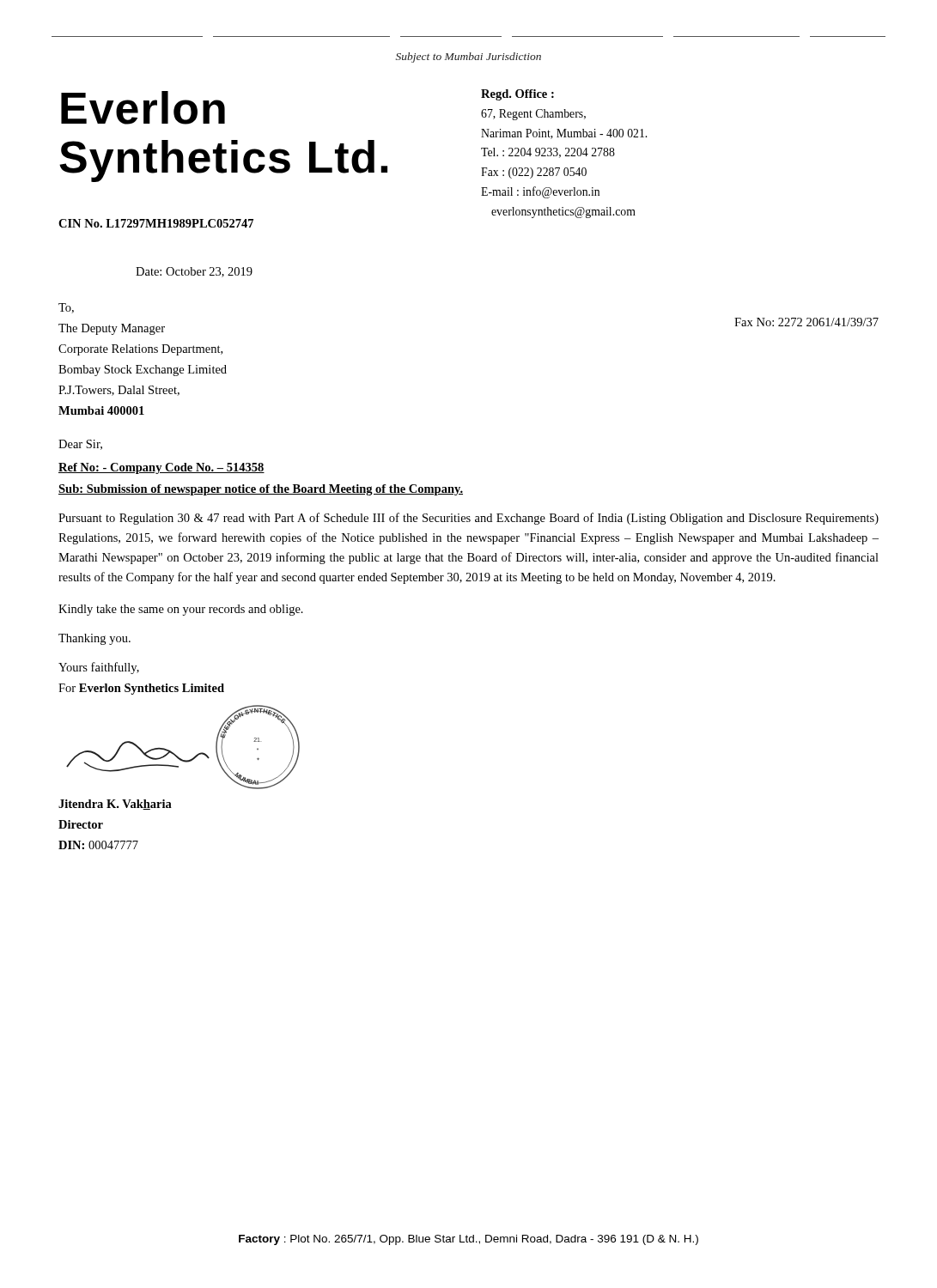Screen dimensions: 1288x937
Task: Point to the passage starting "Yours faithfully, For"
Action: click(x=141, y=678)
